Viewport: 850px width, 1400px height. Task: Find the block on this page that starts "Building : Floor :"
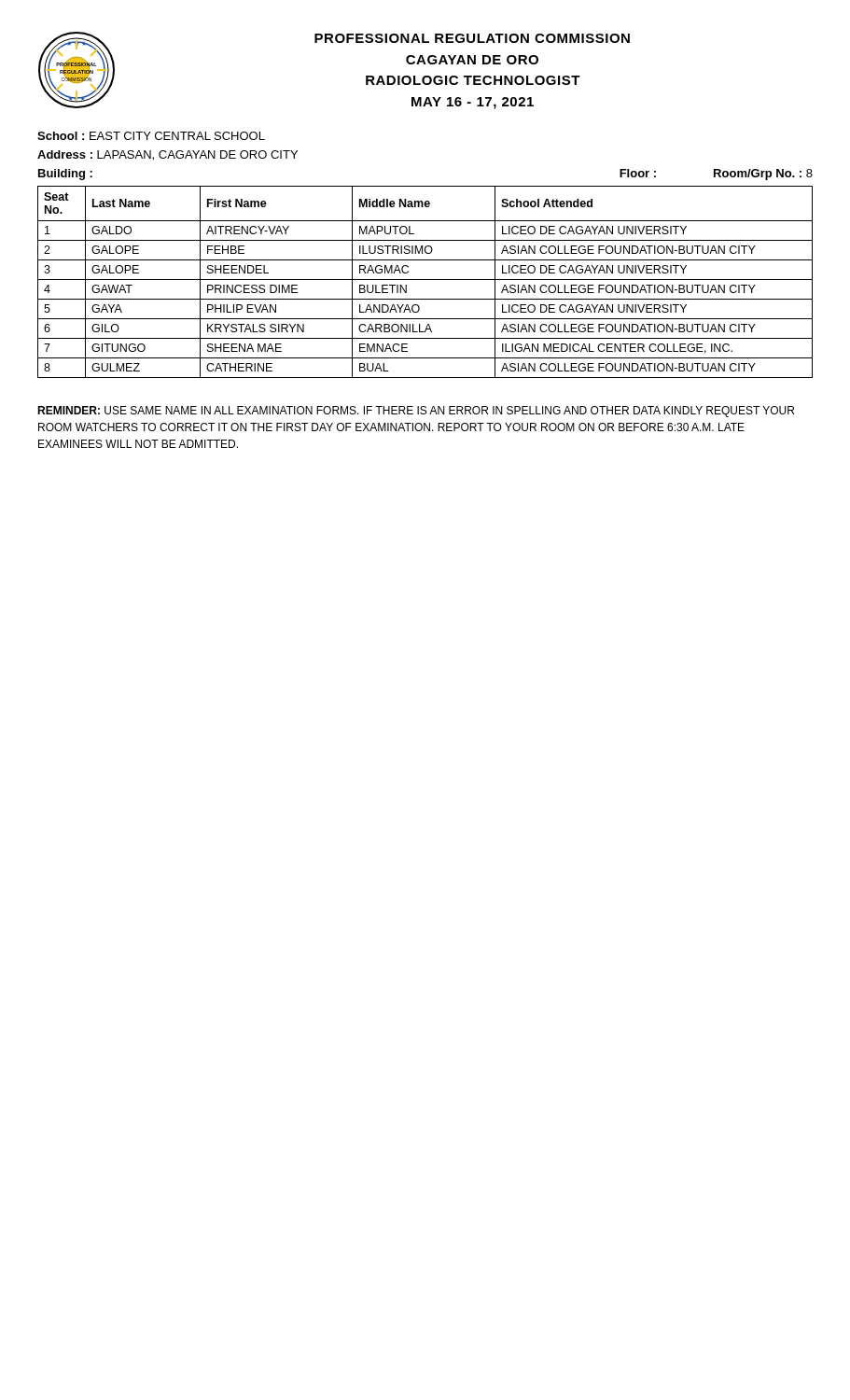coord(65,174)
